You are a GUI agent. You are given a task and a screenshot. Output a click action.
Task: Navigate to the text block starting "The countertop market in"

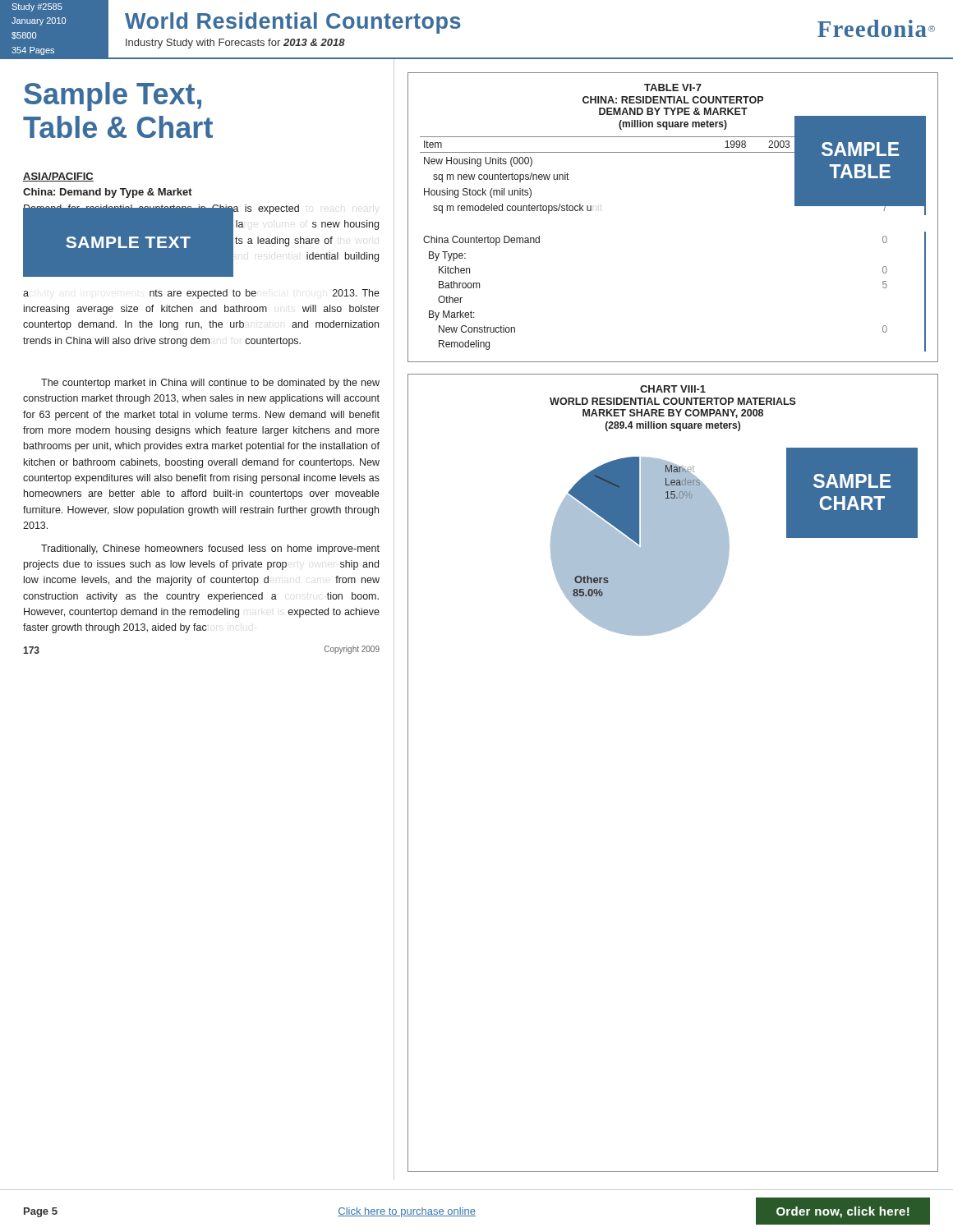coord(201,506)
